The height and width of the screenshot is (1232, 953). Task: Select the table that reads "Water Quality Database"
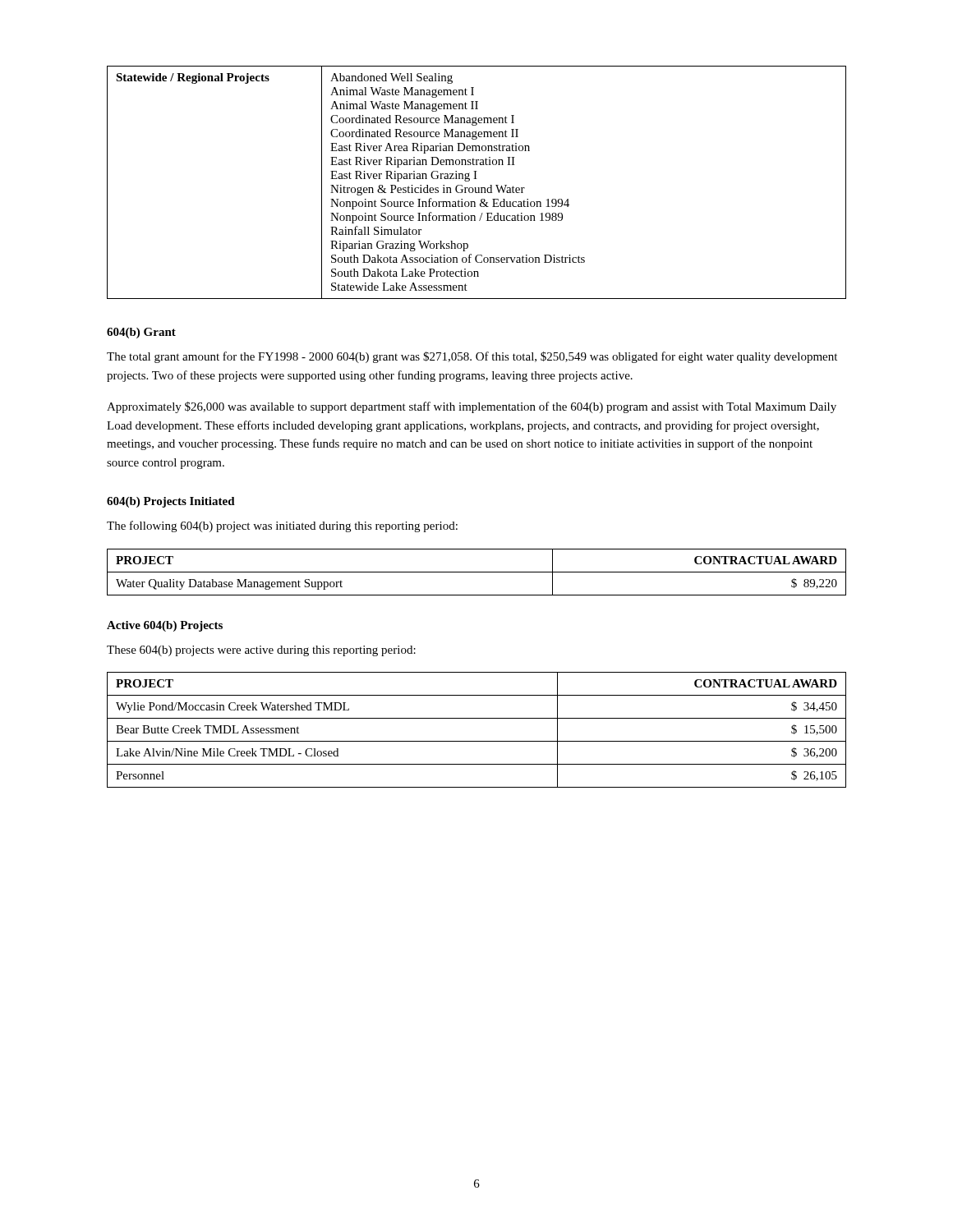476,572
